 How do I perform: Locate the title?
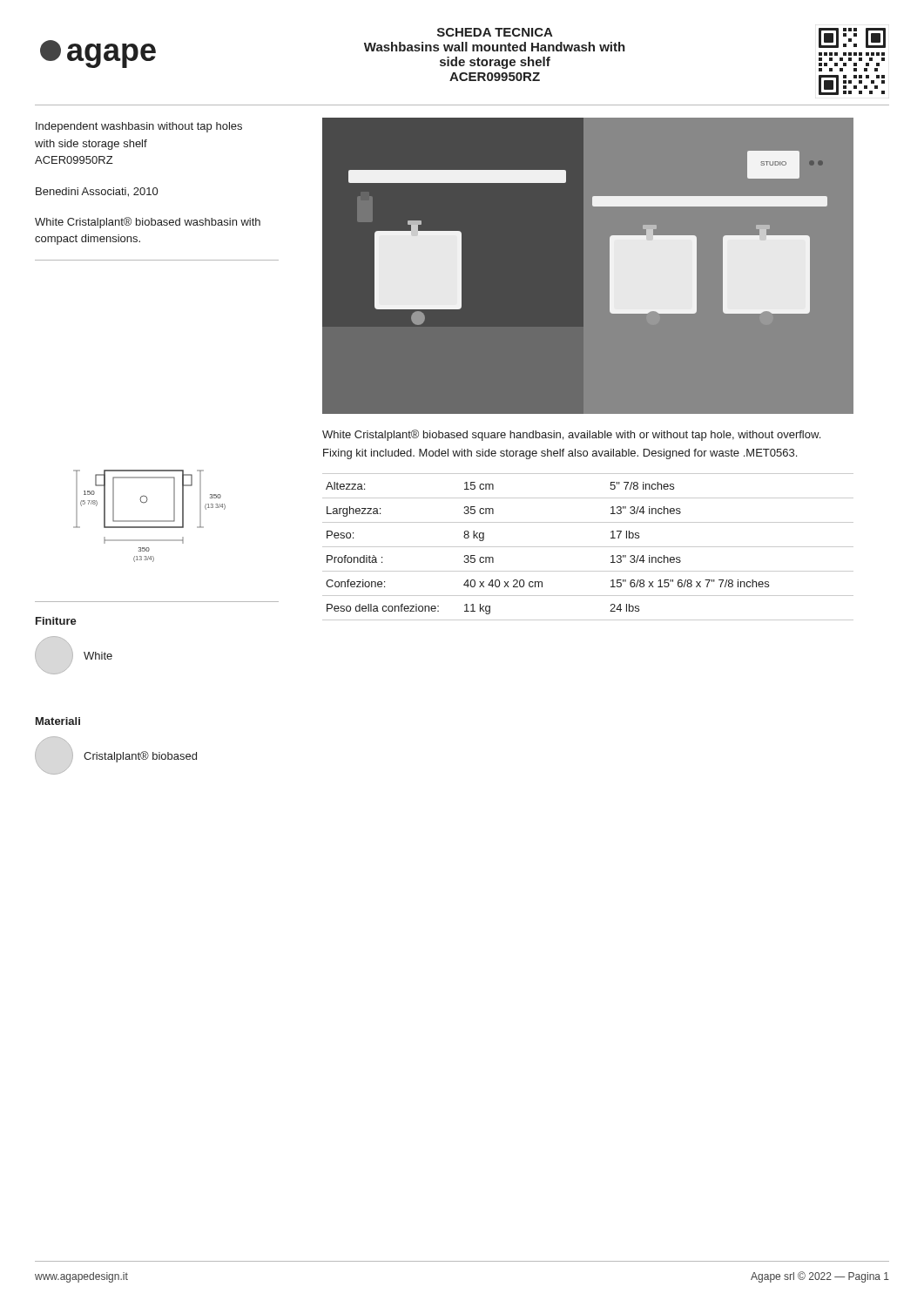(x=495, y=54)
